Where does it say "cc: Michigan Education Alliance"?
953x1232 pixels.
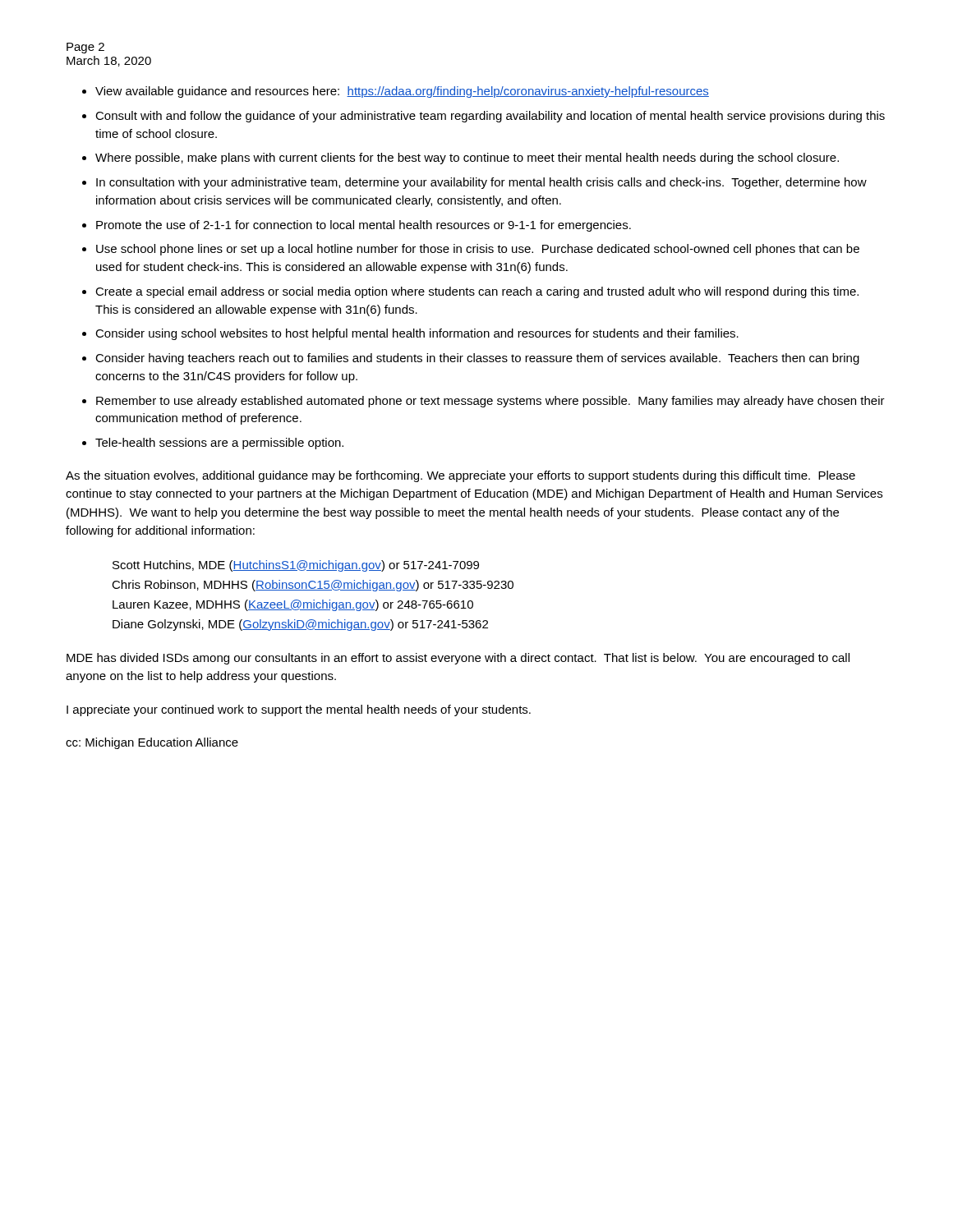(152, 742)
